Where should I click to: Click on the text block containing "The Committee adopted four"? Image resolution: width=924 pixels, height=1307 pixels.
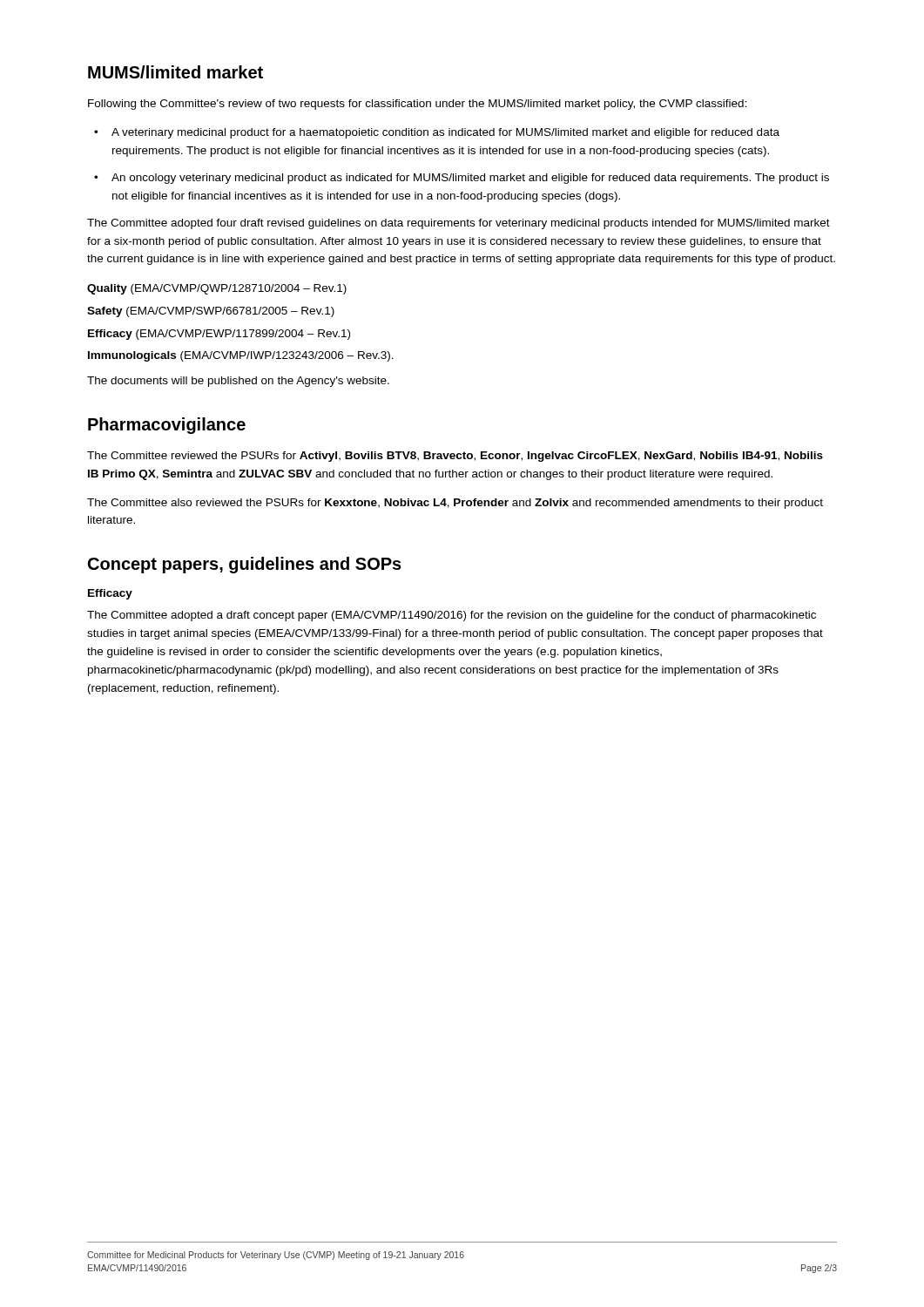pyautogui.click(x=462, y=241)
